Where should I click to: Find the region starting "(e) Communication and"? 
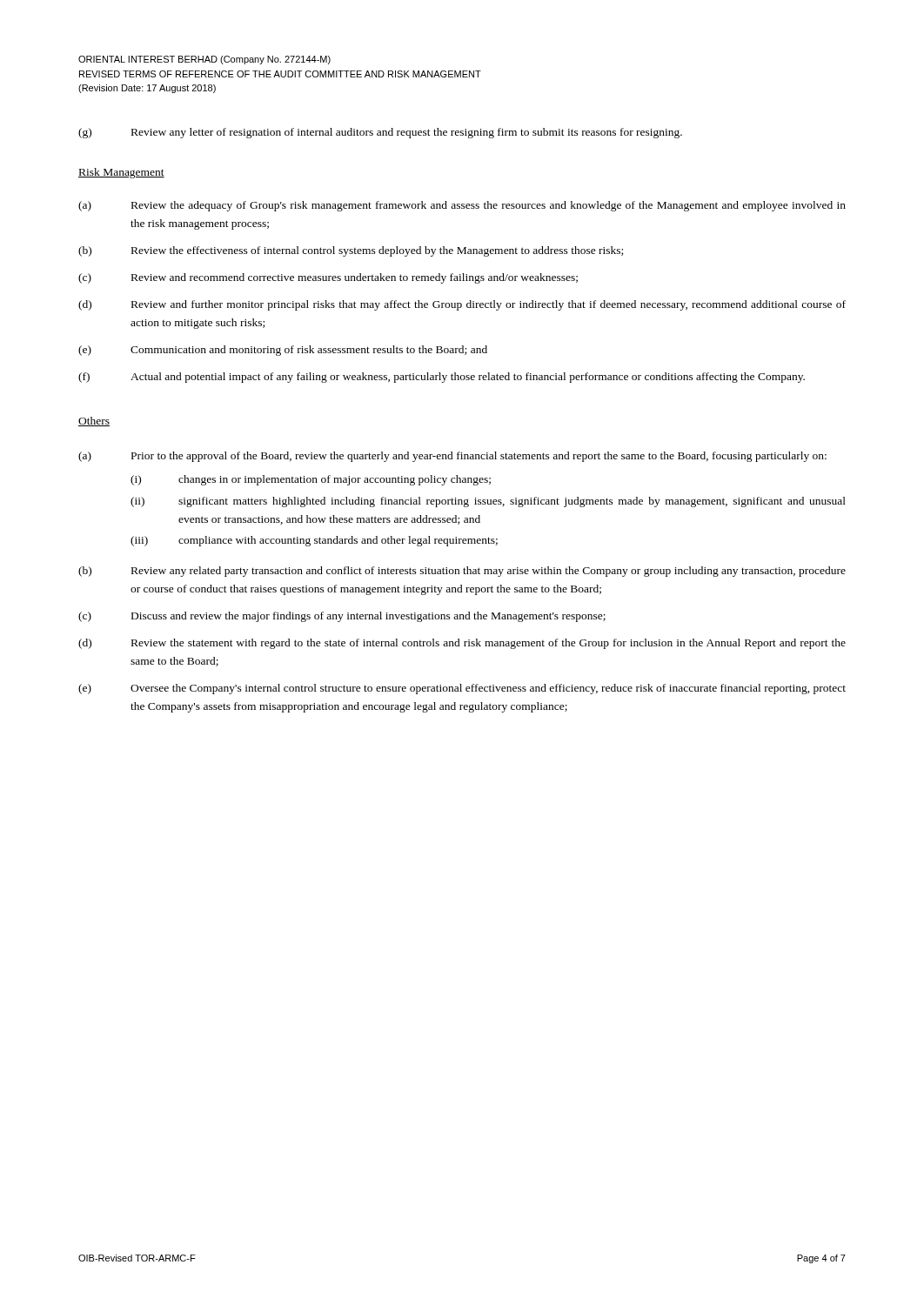(x=462, y=350)
